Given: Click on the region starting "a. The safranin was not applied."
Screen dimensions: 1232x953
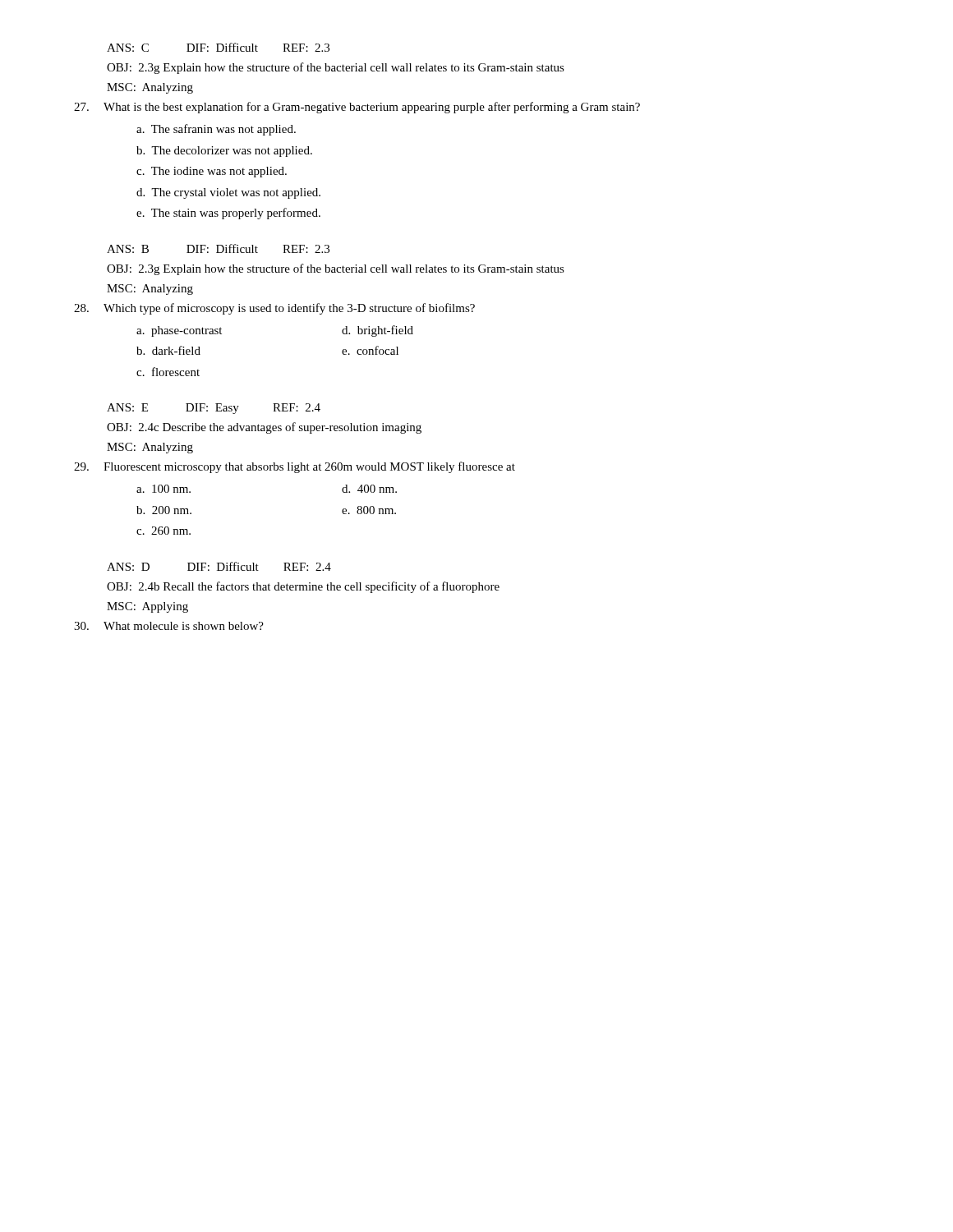Looking at the screenshot, I should coord(216,129).
